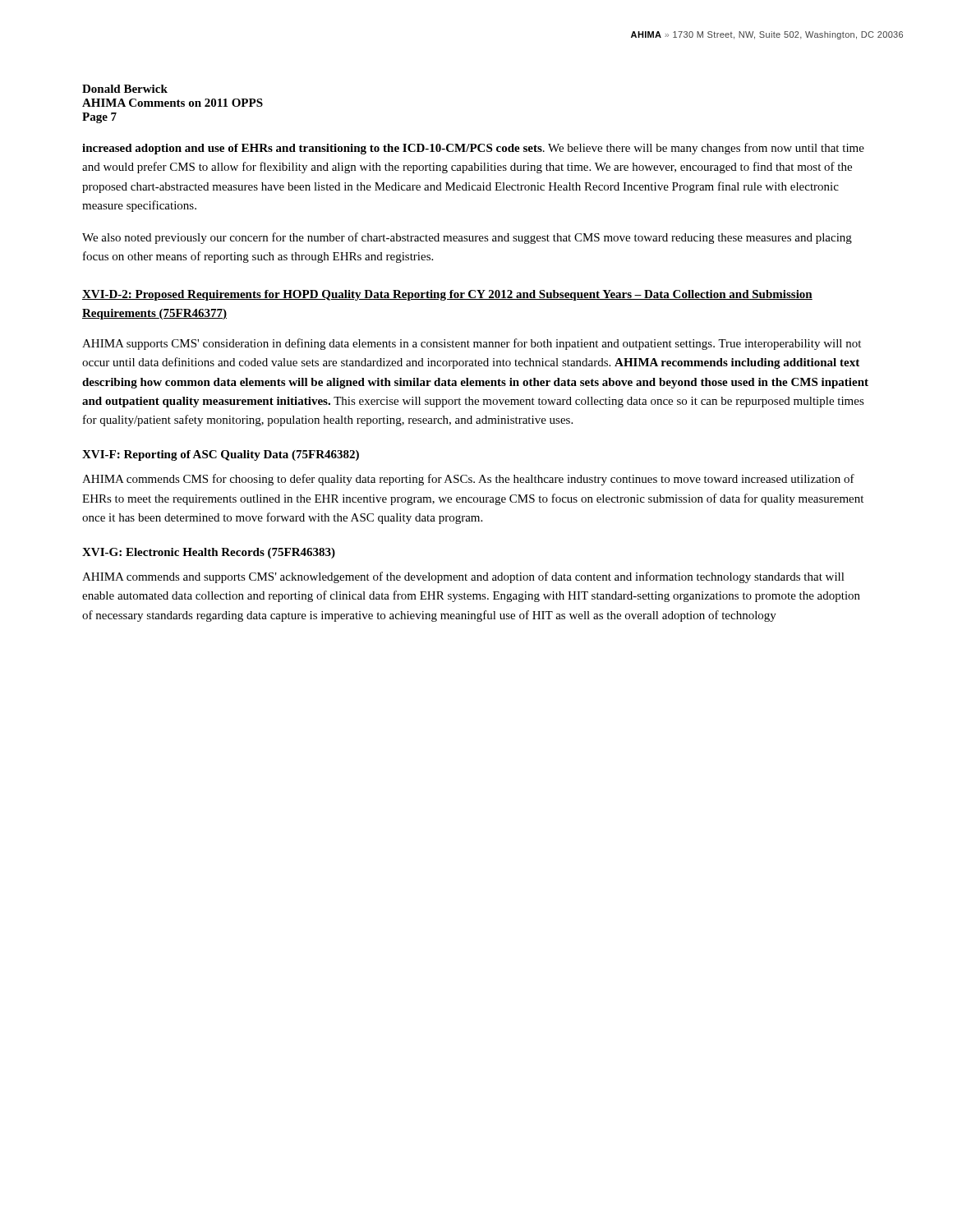
Task: Point to the block beginning "We also noted previously our concern"
Action: pyautogui.click(x=467, y=247)
